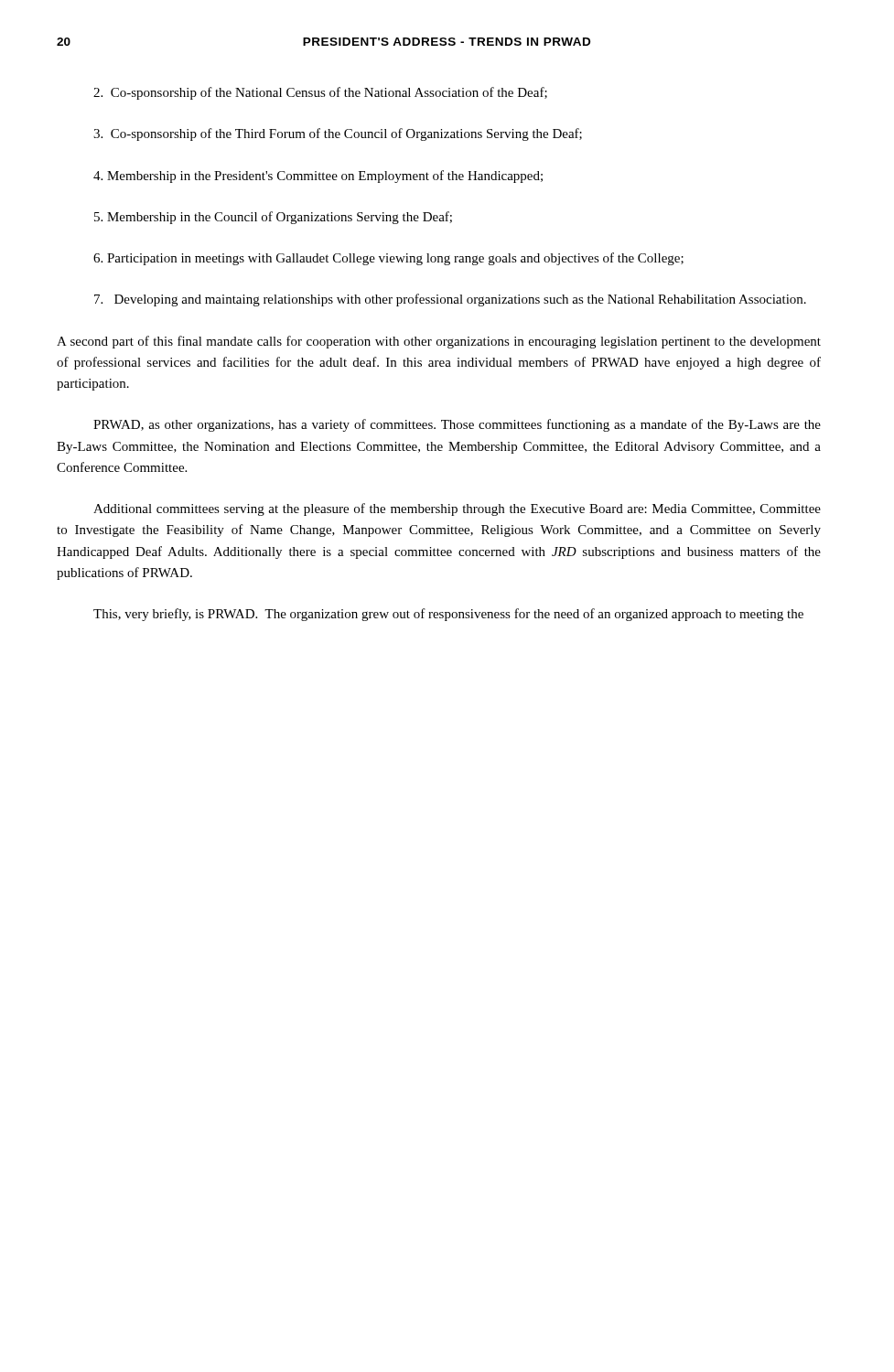Locate the text block that says "Additional committees serving at the pleasure of the"

click(x=439, y=540)
